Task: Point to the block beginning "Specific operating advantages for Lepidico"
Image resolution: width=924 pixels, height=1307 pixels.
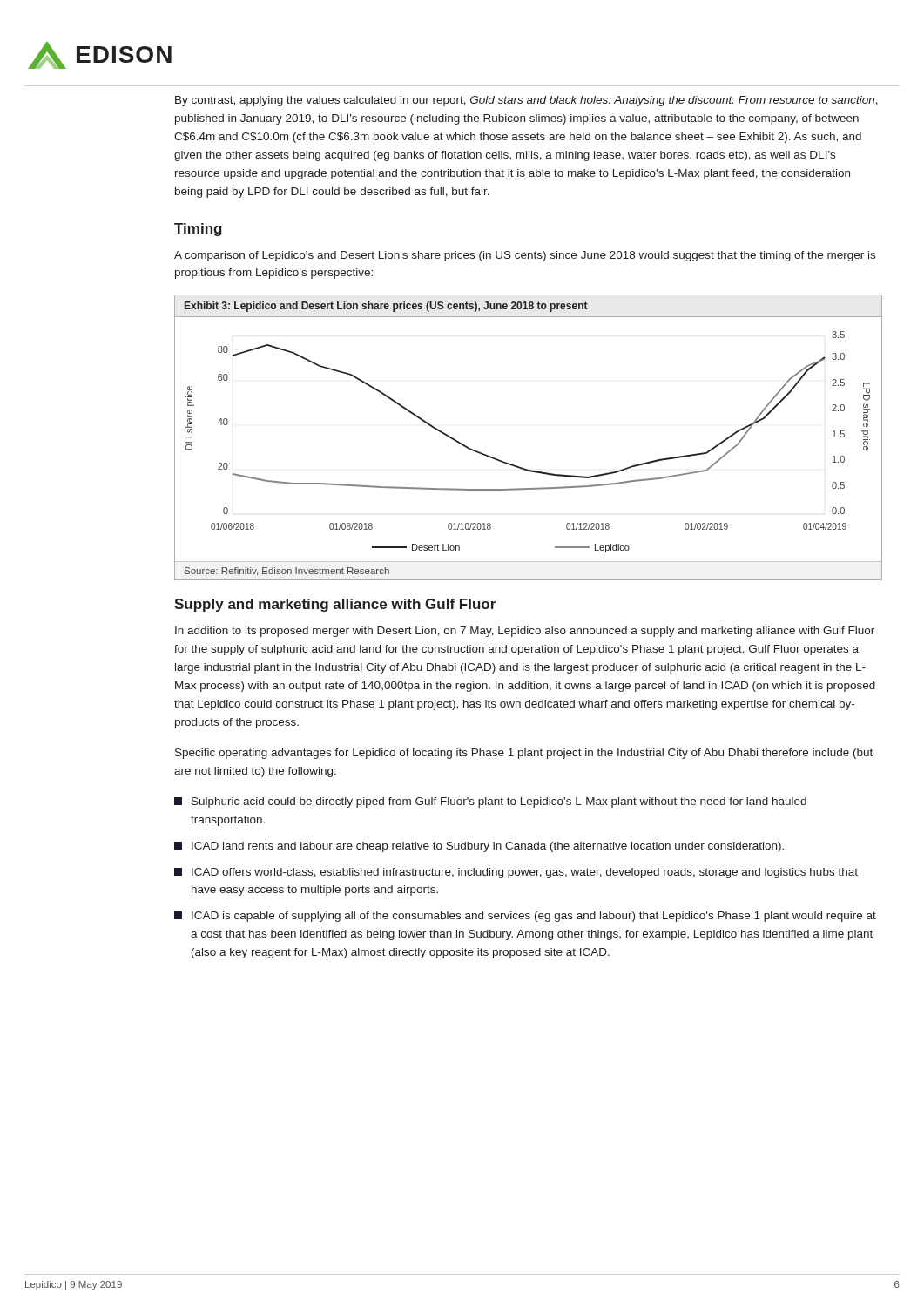Action: [x=523, y=761]
